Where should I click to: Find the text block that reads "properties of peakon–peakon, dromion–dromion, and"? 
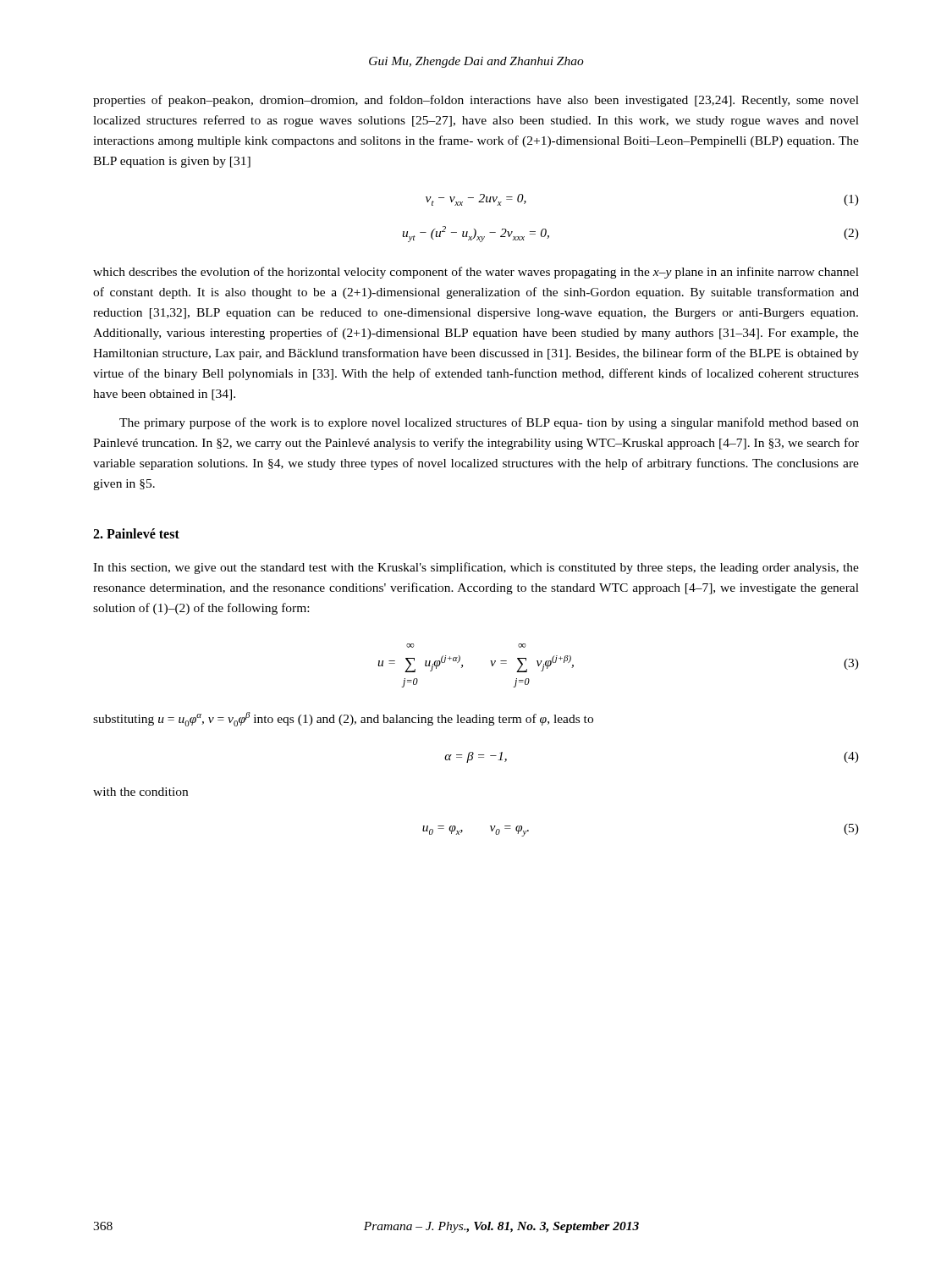476,130
